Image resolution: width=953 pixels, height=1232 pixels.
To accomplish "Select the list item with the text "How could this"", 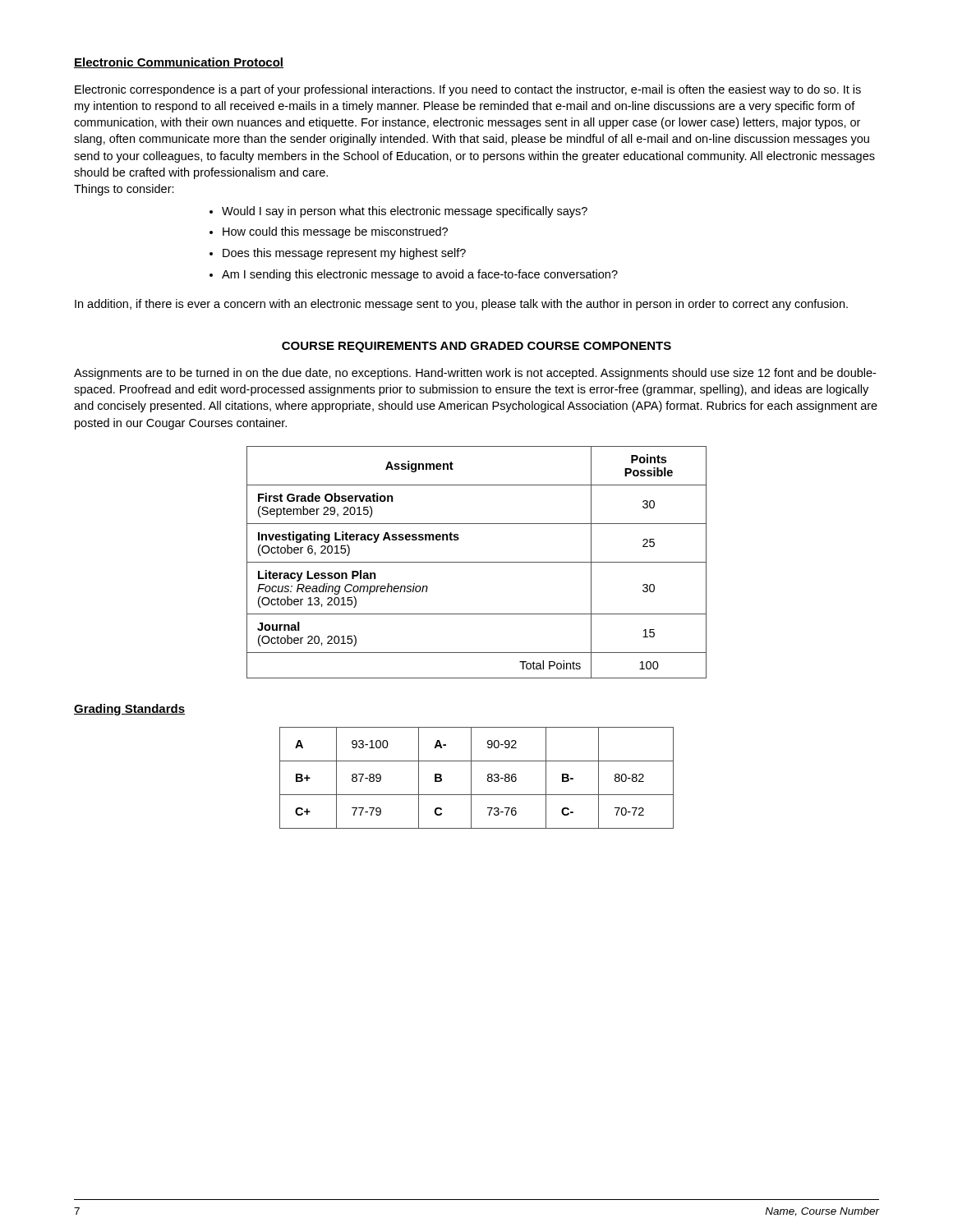I will pyautogui.click(x=329, y=232).
